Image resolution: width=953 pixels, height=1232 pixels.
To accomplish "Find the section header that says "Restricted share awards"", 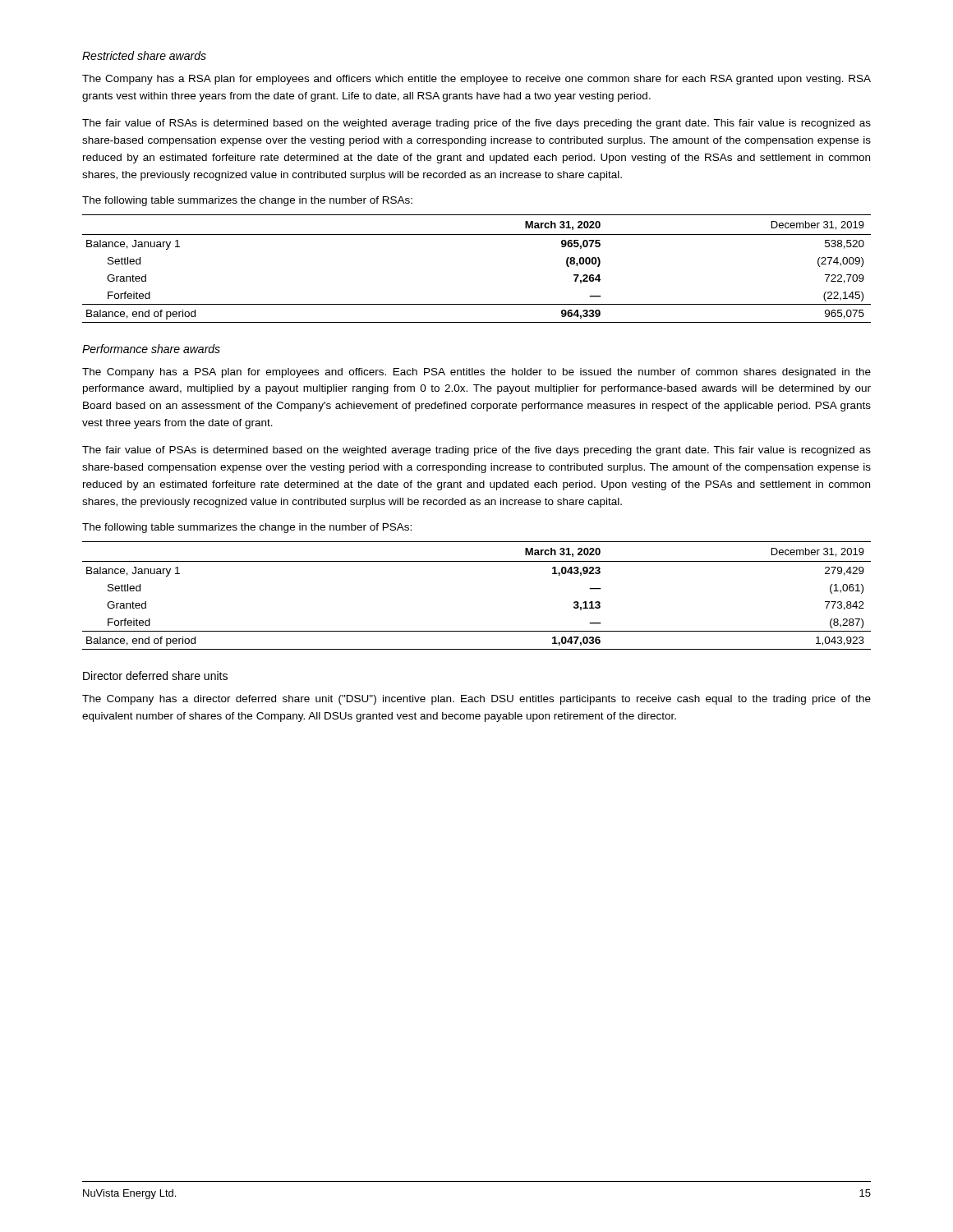I will [x=144, y=56].
